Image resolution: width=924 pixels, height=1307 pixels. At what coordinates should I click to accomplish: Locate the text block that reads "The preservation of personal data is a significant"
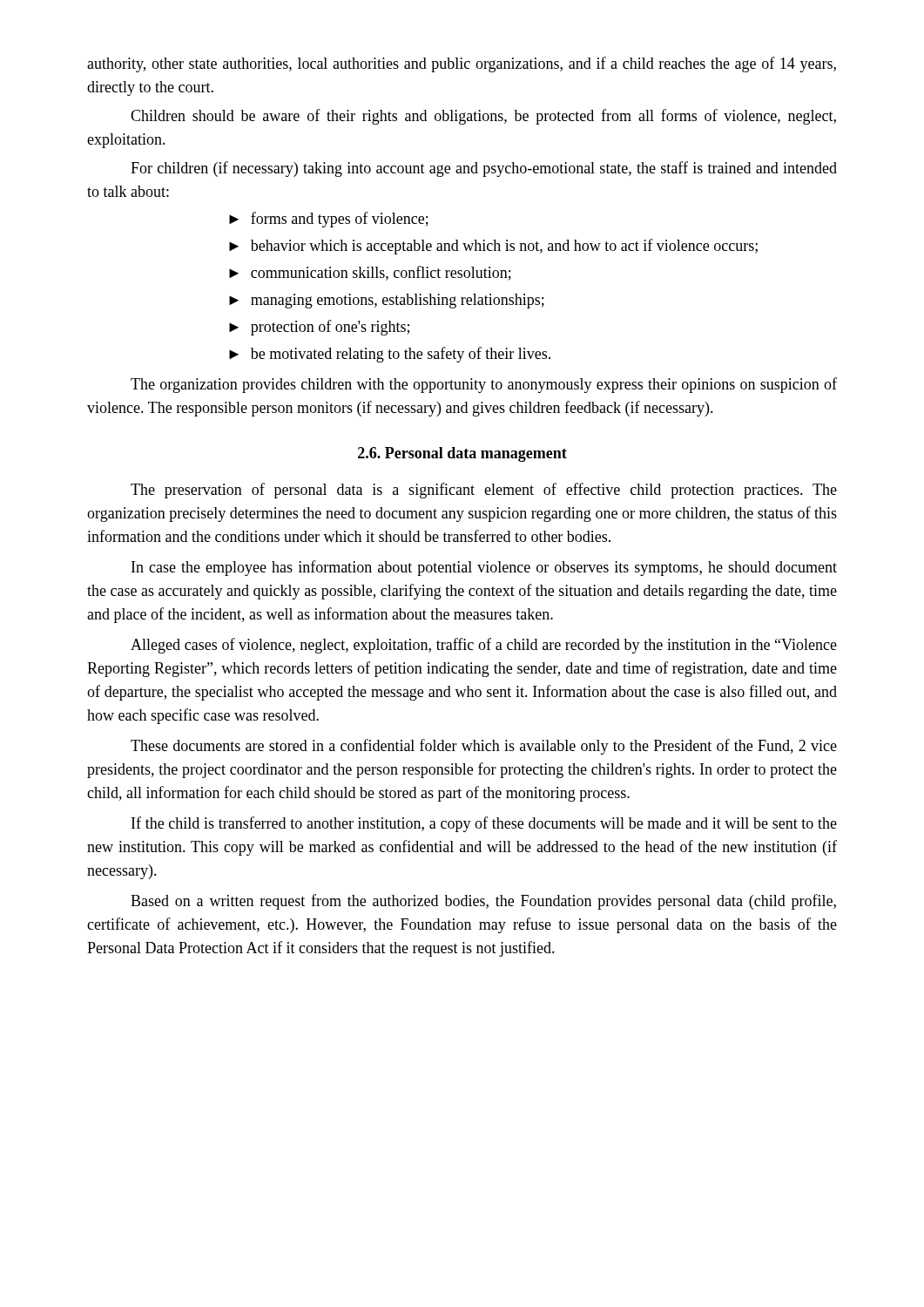point(462,513)
